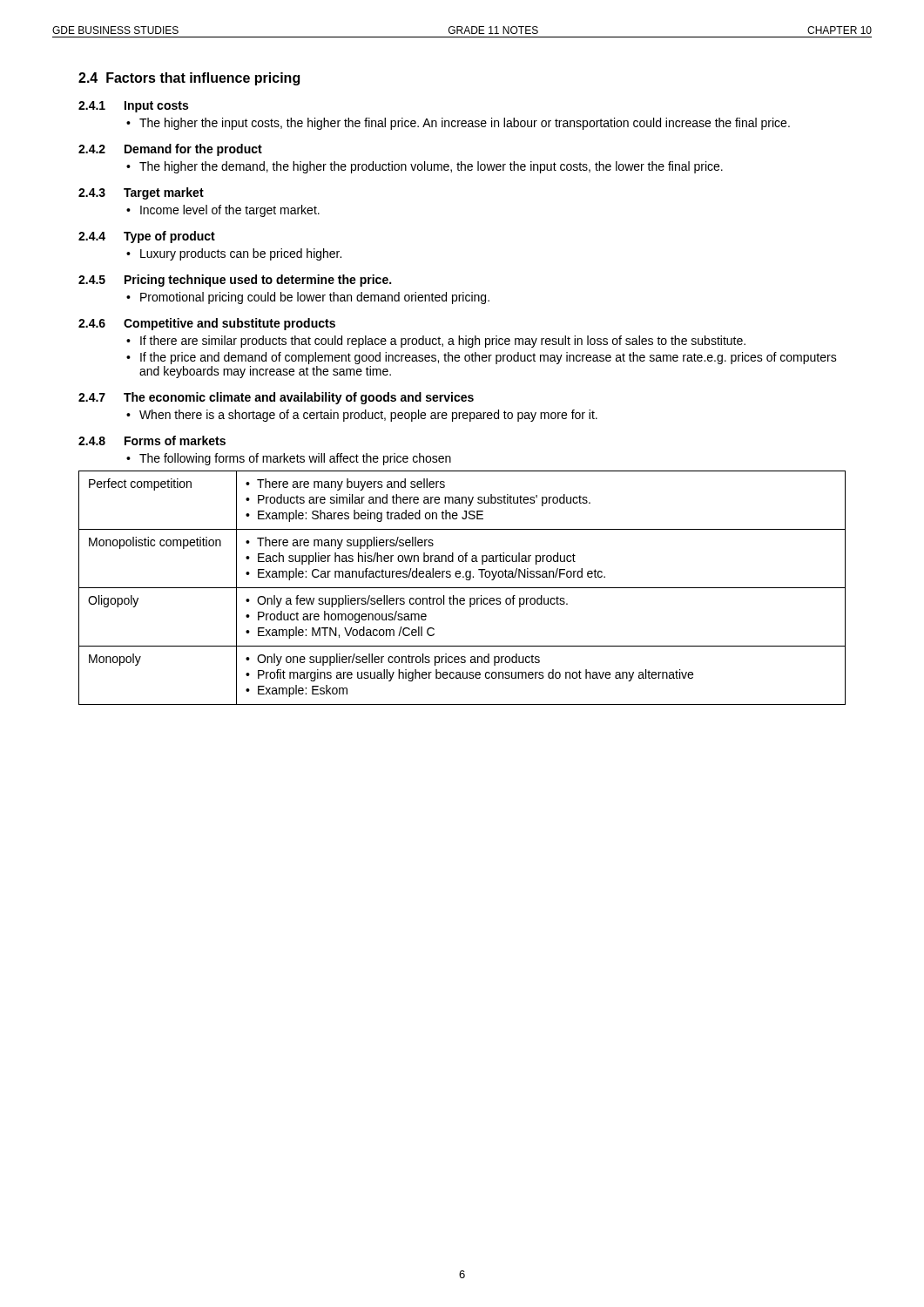The height and width of the screenshot is (1307, 924).
Task: Select the section header containing "2.4.3Target market"
Action: (141, 193)
